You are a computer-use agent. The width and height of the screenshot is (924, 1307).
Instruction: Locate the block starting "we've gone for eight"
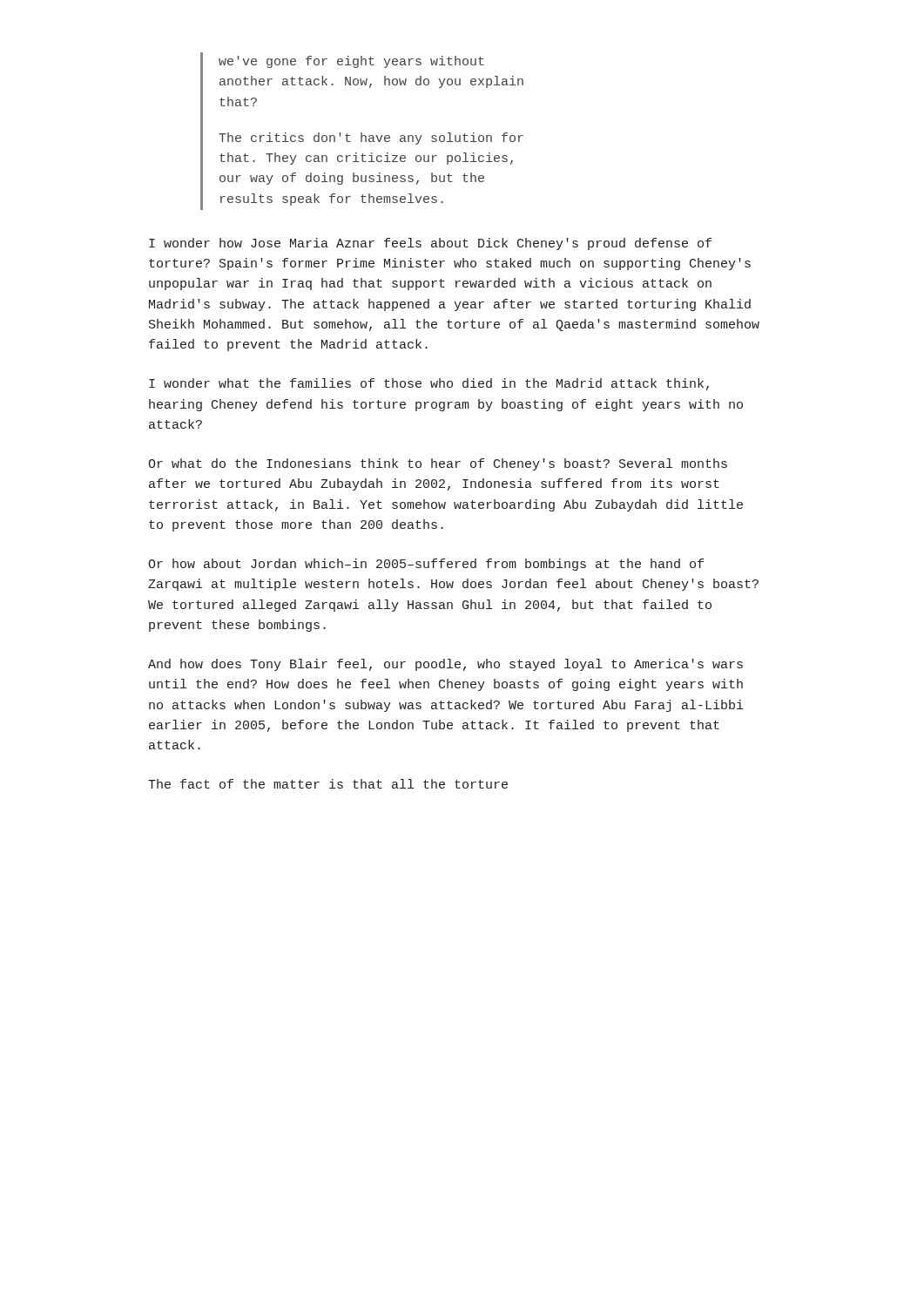[493, 131]
